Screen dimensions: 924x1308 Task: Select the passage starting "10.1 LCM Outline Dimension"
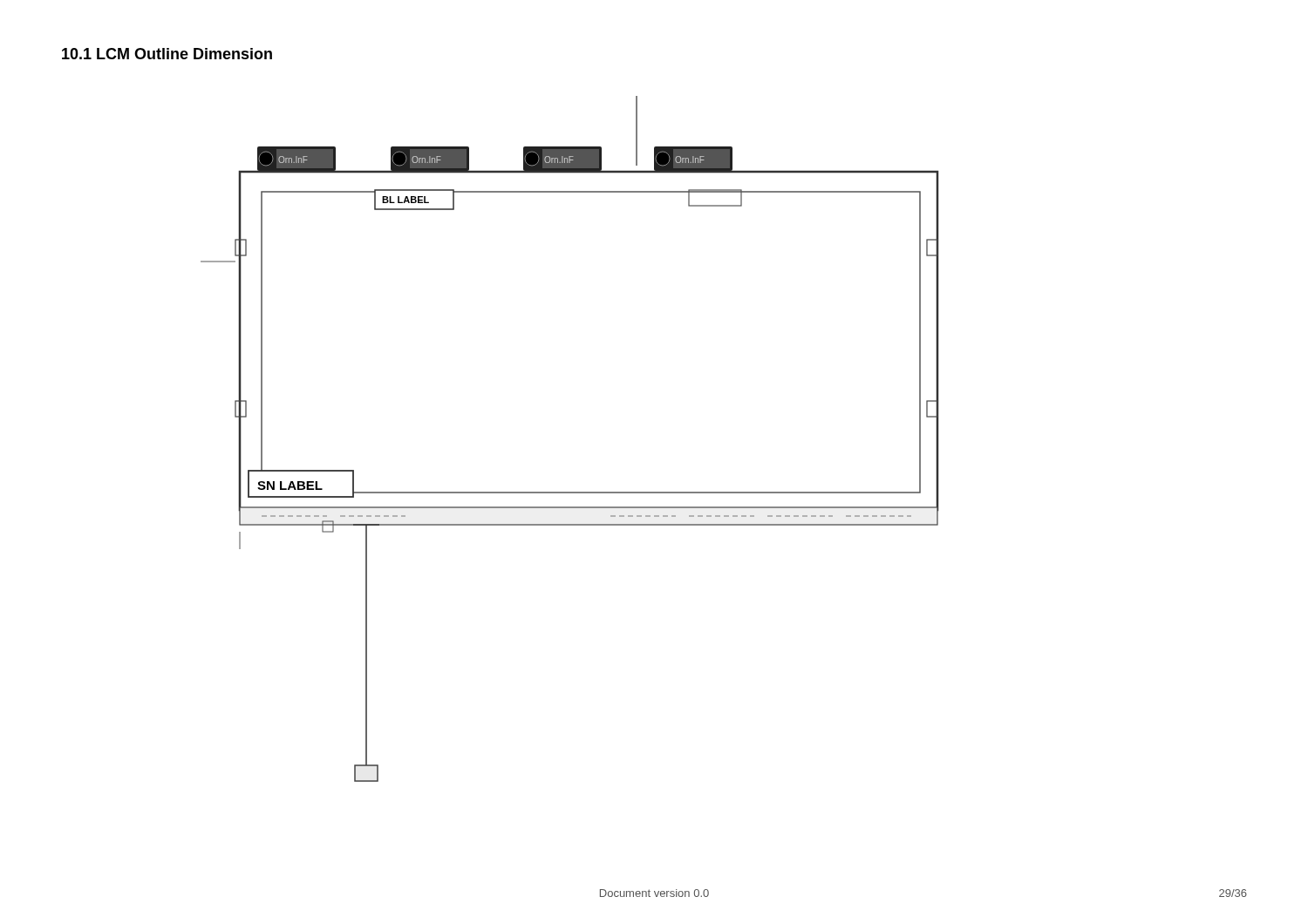click(x=167, y=54)
